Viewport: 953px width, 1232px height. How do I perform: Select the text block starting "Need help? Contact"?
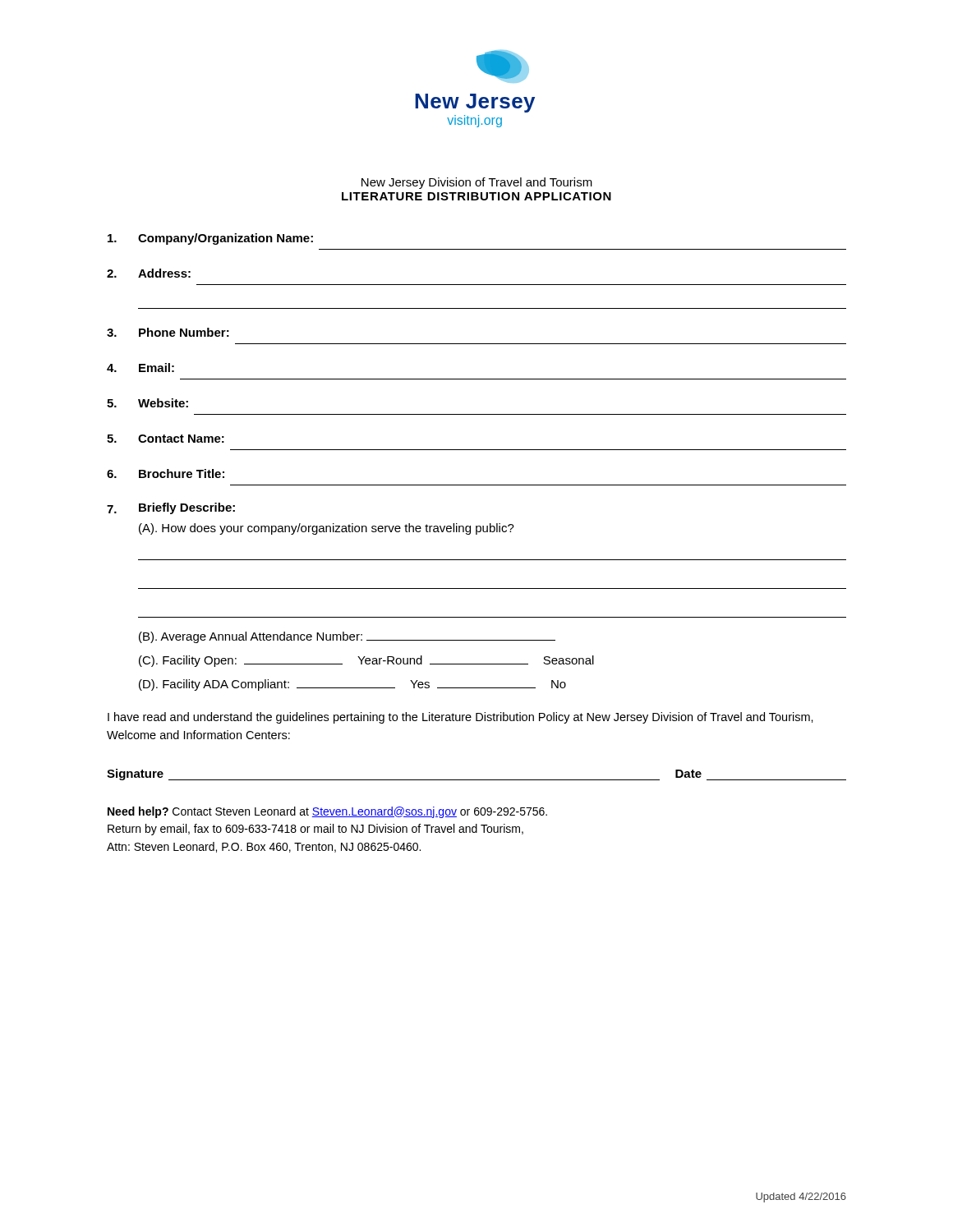pos(327,829)
